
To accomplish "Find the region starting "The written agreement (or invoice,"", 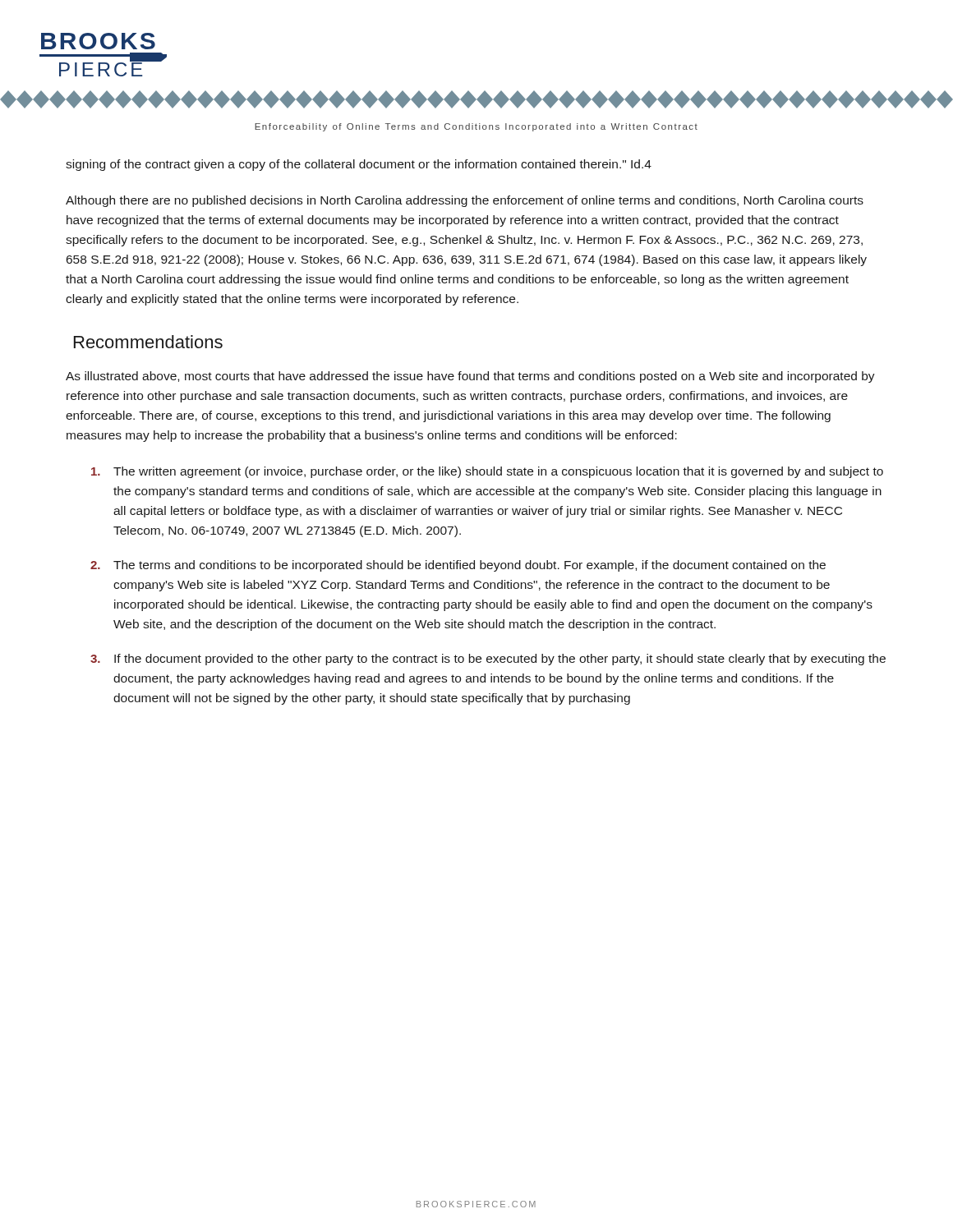I will click(x=489, y=501).
